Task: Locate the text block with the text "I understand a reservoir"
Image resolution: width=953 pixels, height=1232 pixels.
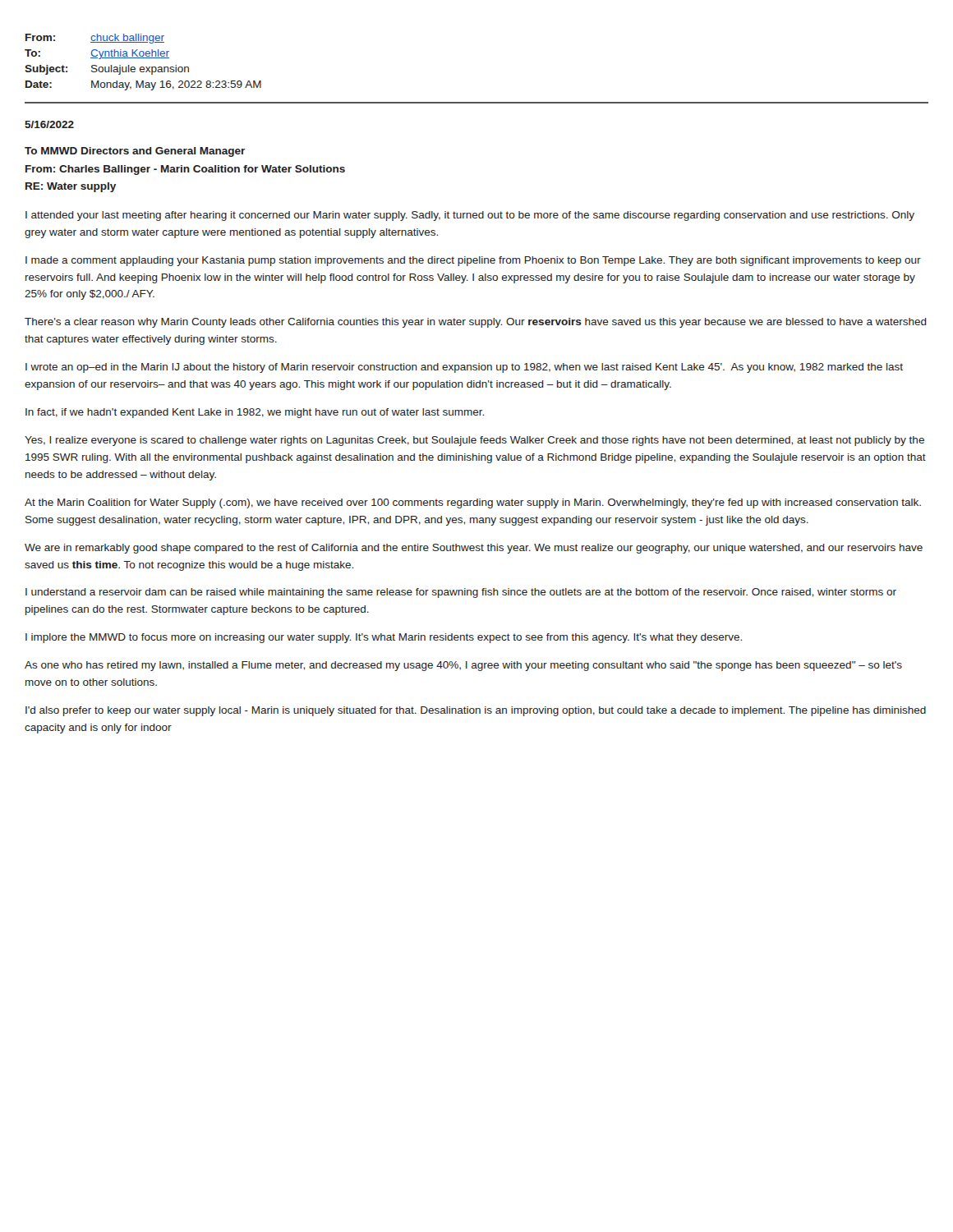Action: point(460,601)
